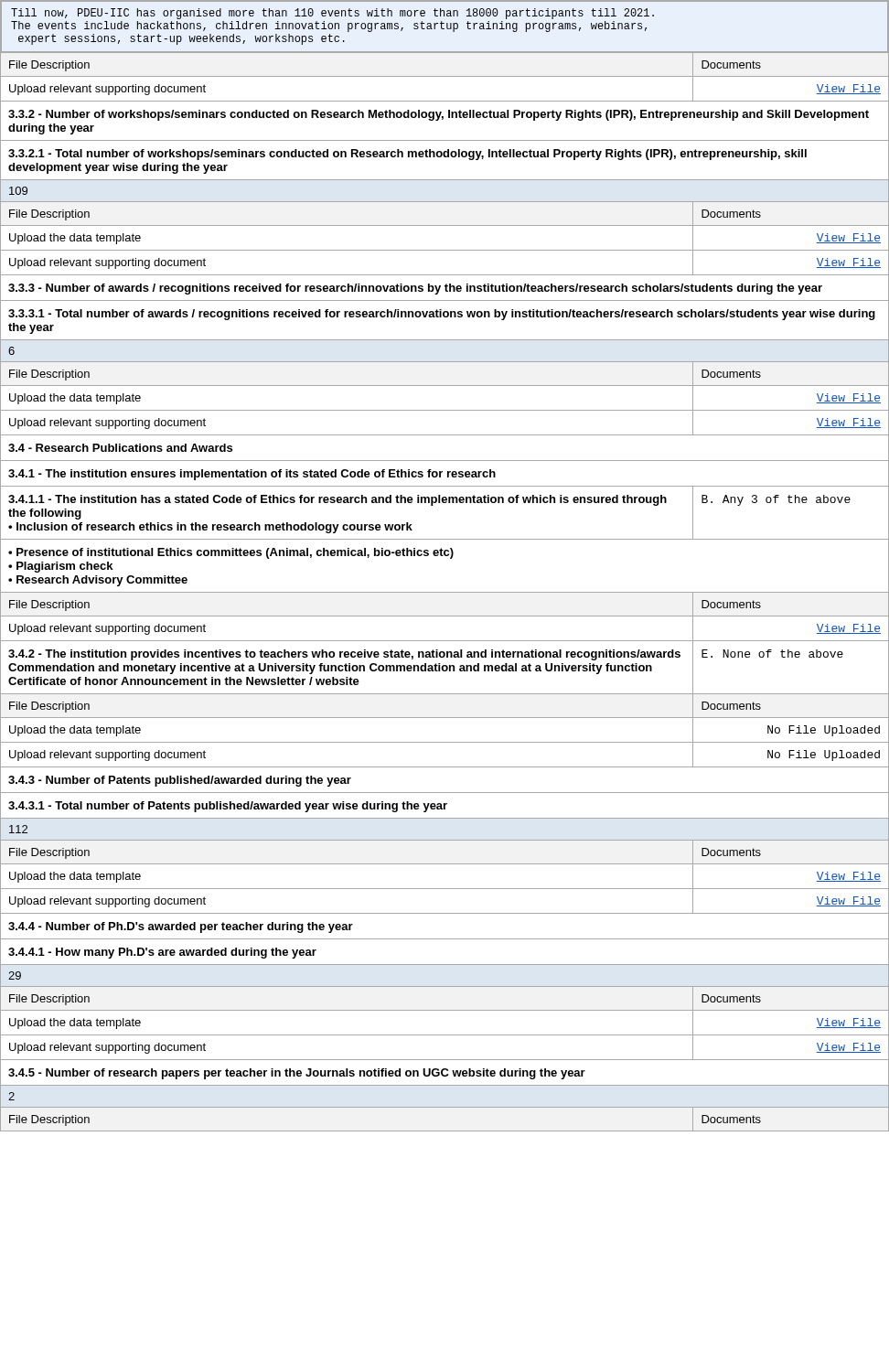Find the section header that says "3.4 - Research Publications and Awards"

tap(121, 448)
